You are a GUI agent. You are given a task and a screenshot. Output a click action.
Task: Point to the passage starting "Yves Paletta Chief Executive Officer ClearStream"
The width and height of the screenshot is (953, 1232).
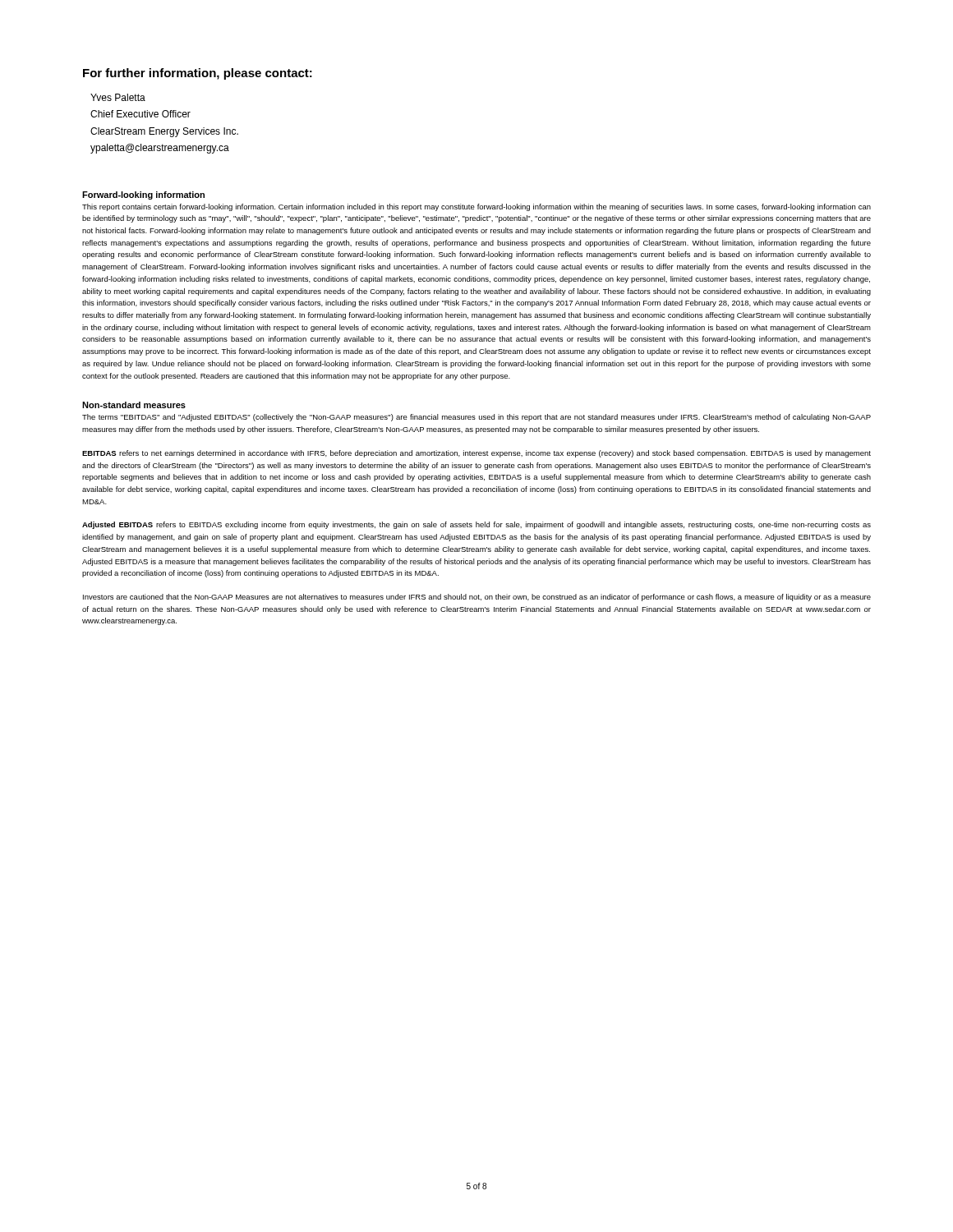point(165,123)
